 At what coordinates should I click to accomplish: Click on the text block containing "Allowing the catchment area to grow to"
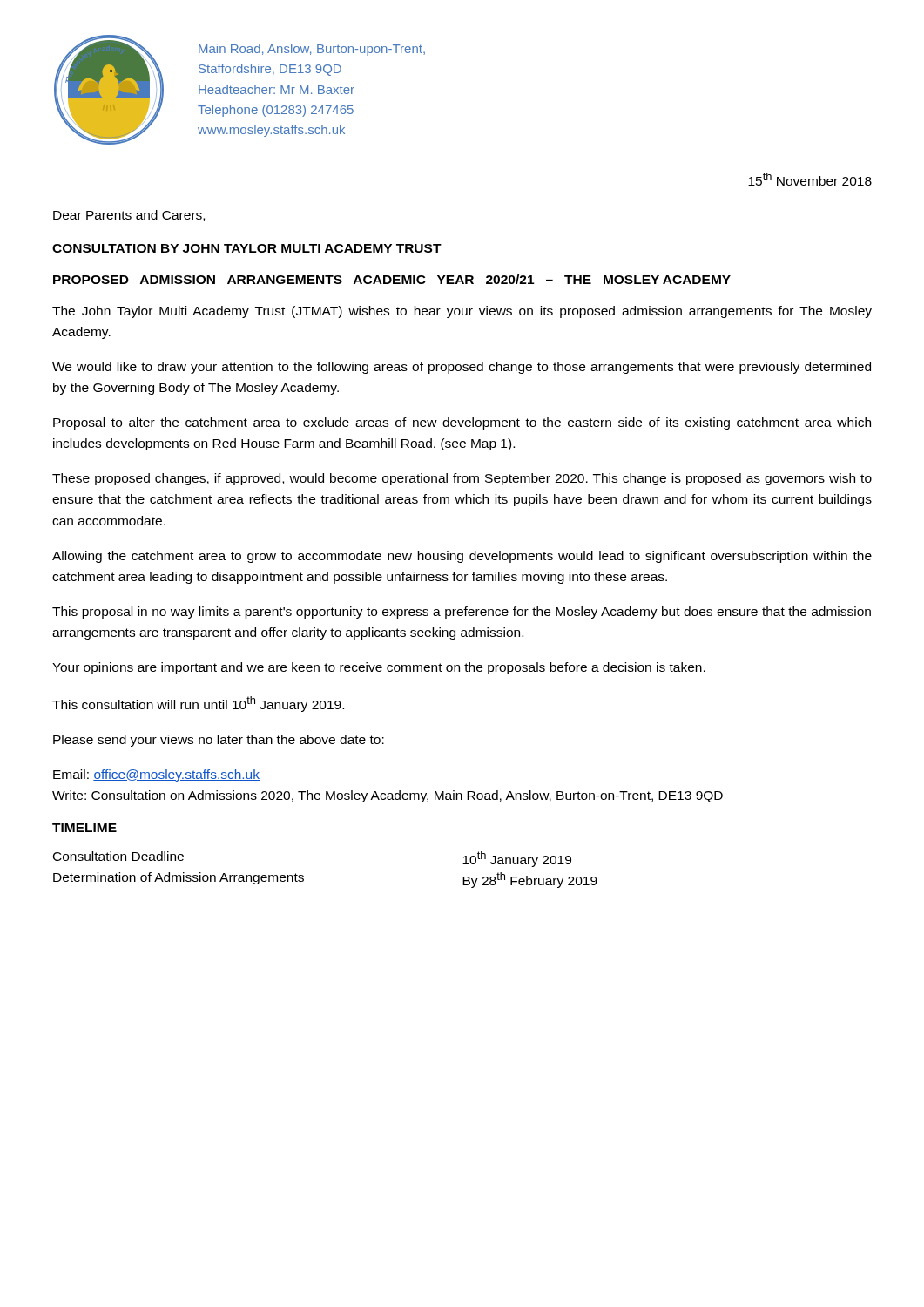(462, 566)
